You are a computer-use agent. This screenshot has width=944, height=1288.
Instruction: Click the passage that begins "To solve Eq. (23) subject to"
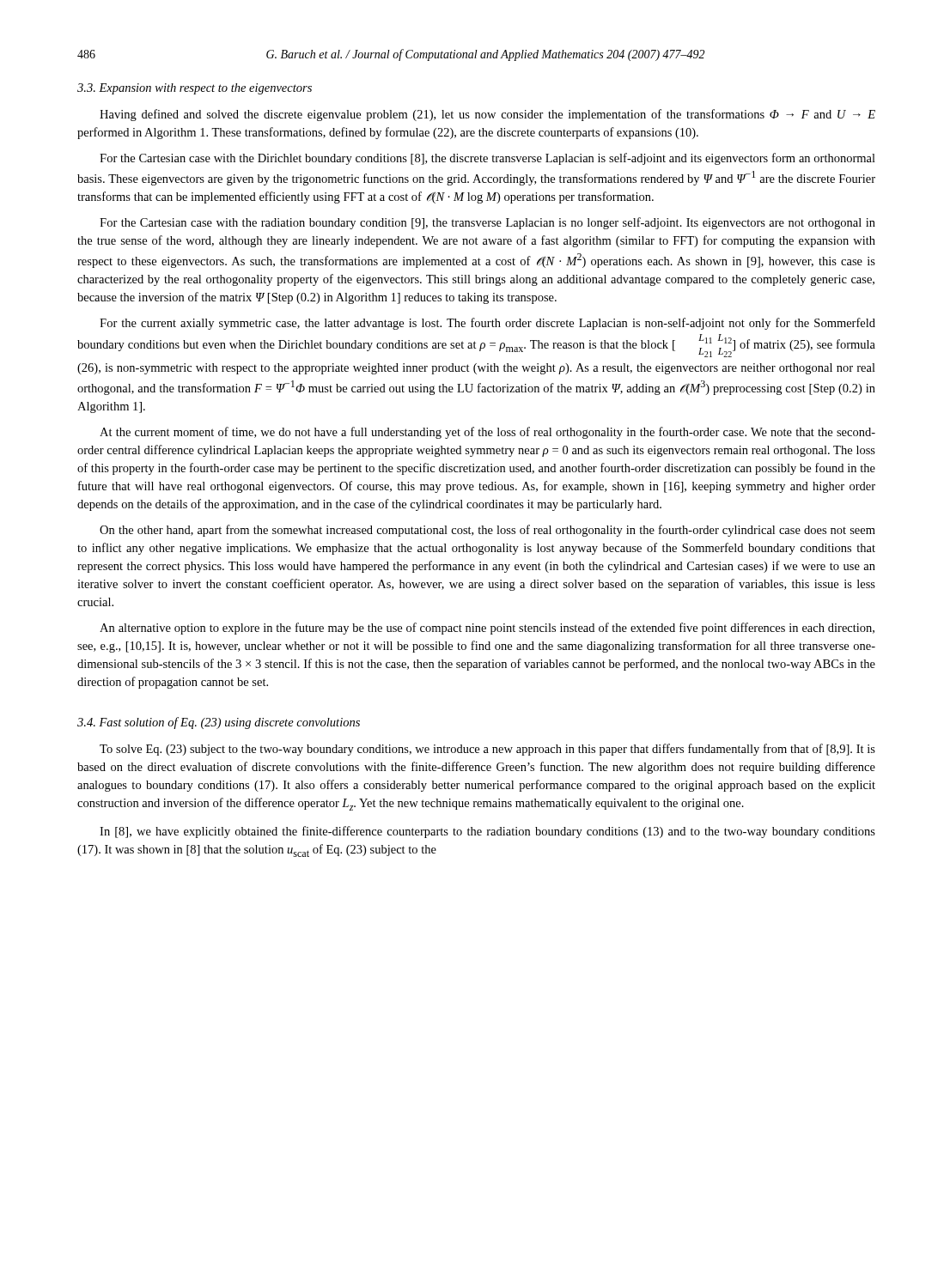coord(476,778)
